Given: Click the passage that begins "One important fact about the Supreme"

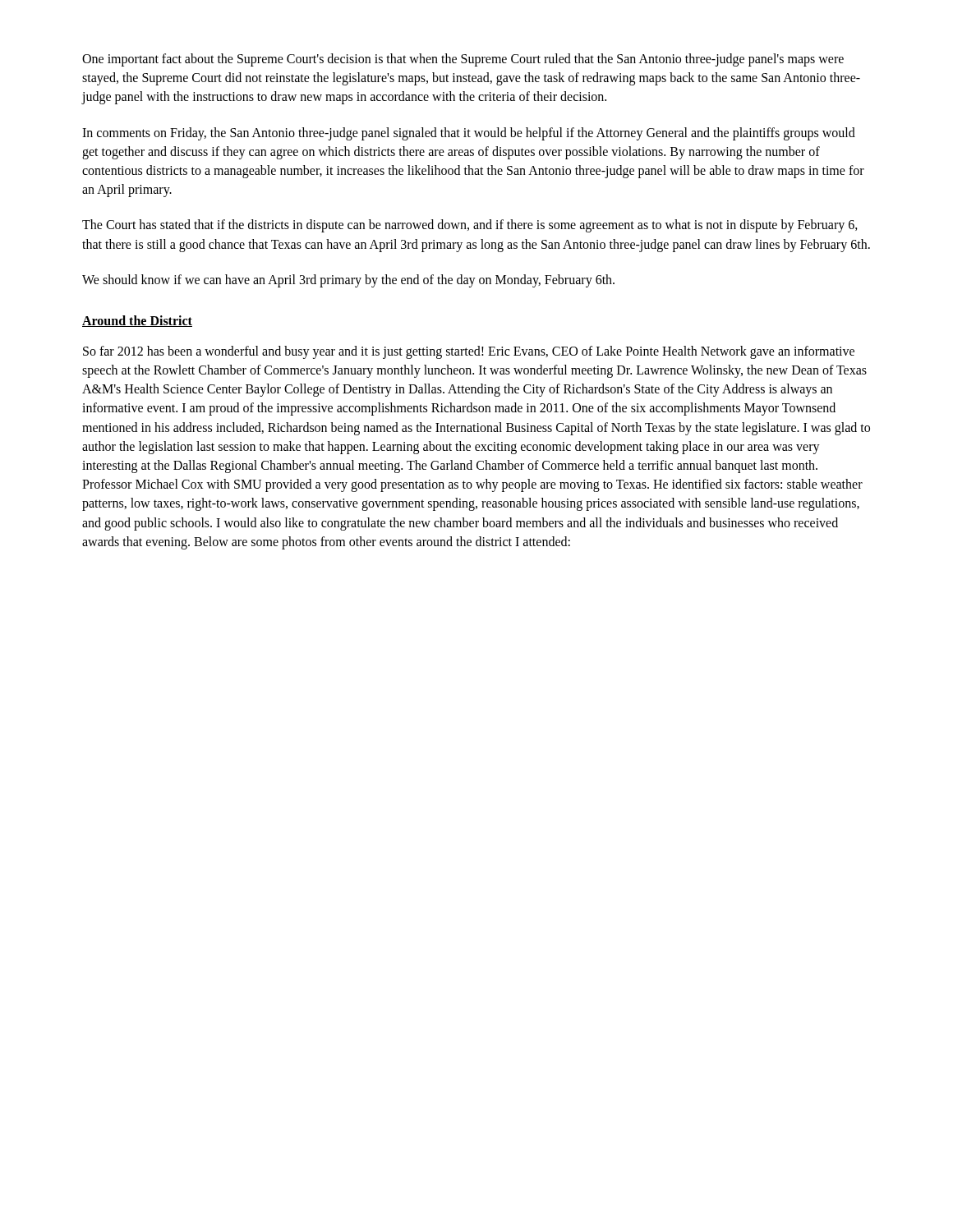Looking at the screenshot, I should 471,78.
